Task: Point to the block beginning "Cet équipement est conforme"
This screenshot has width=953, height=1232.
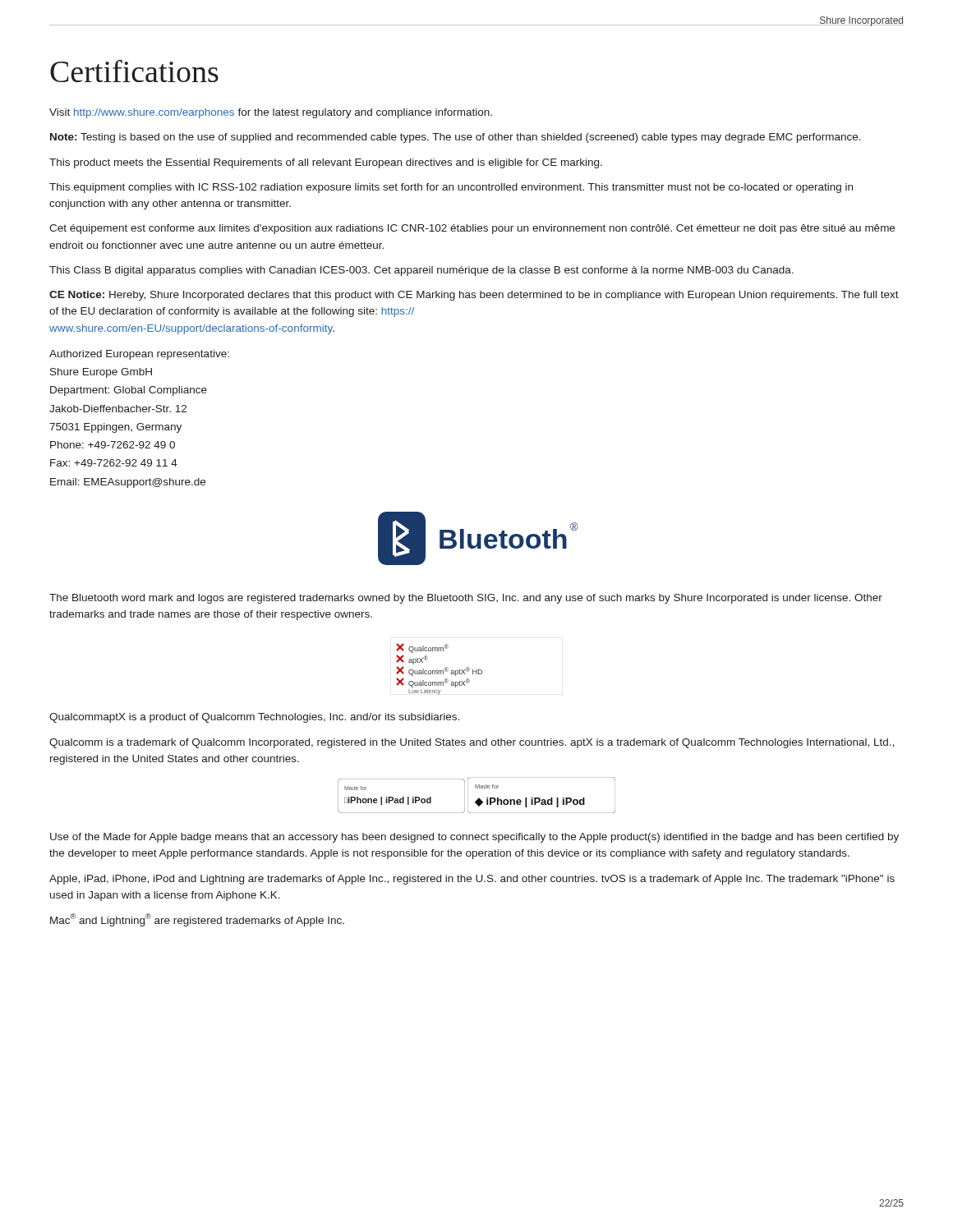Action: (476, 237)
